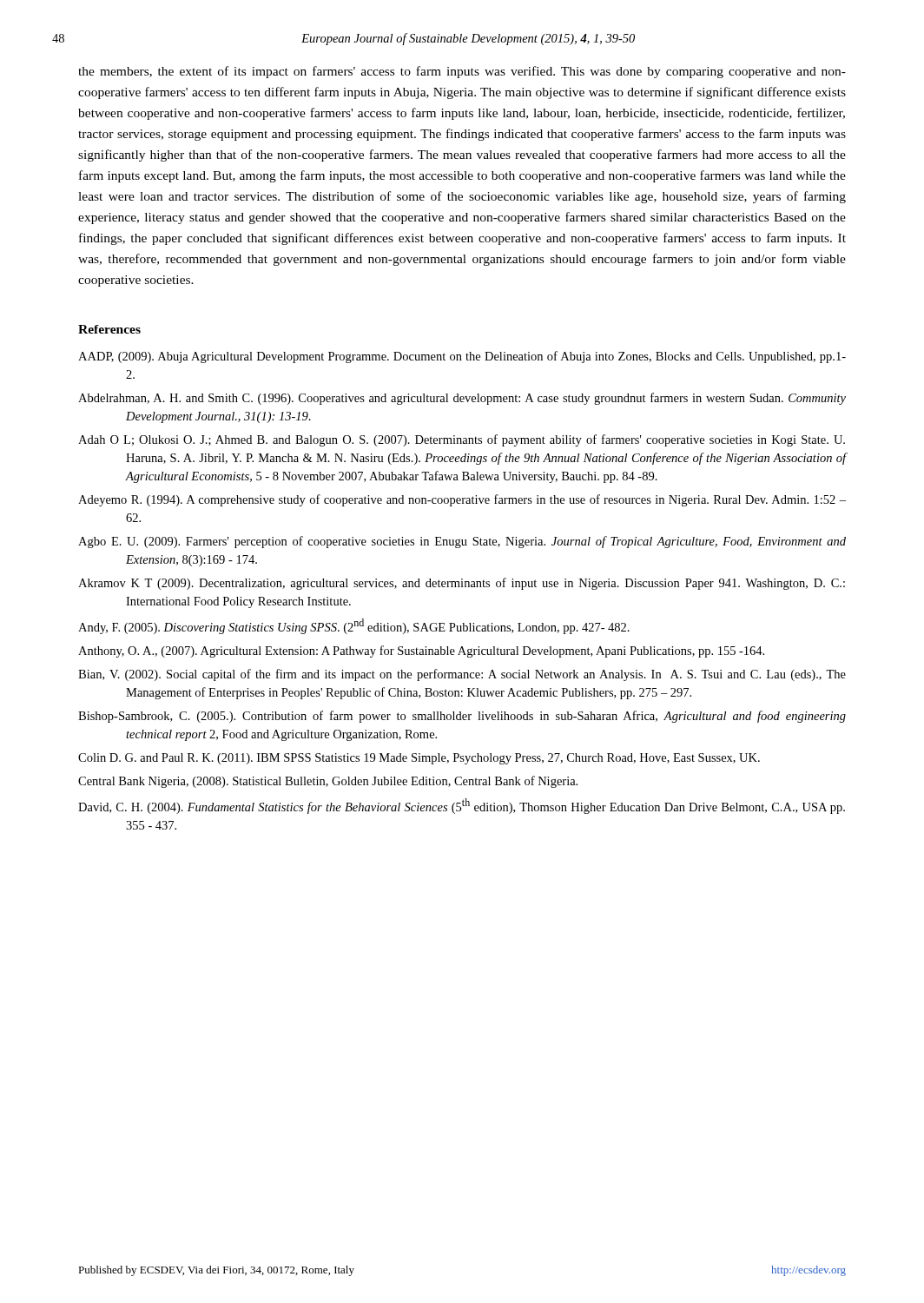Find the block on this page that starts "Adah O L; Olukosi O."

(462, 458)
